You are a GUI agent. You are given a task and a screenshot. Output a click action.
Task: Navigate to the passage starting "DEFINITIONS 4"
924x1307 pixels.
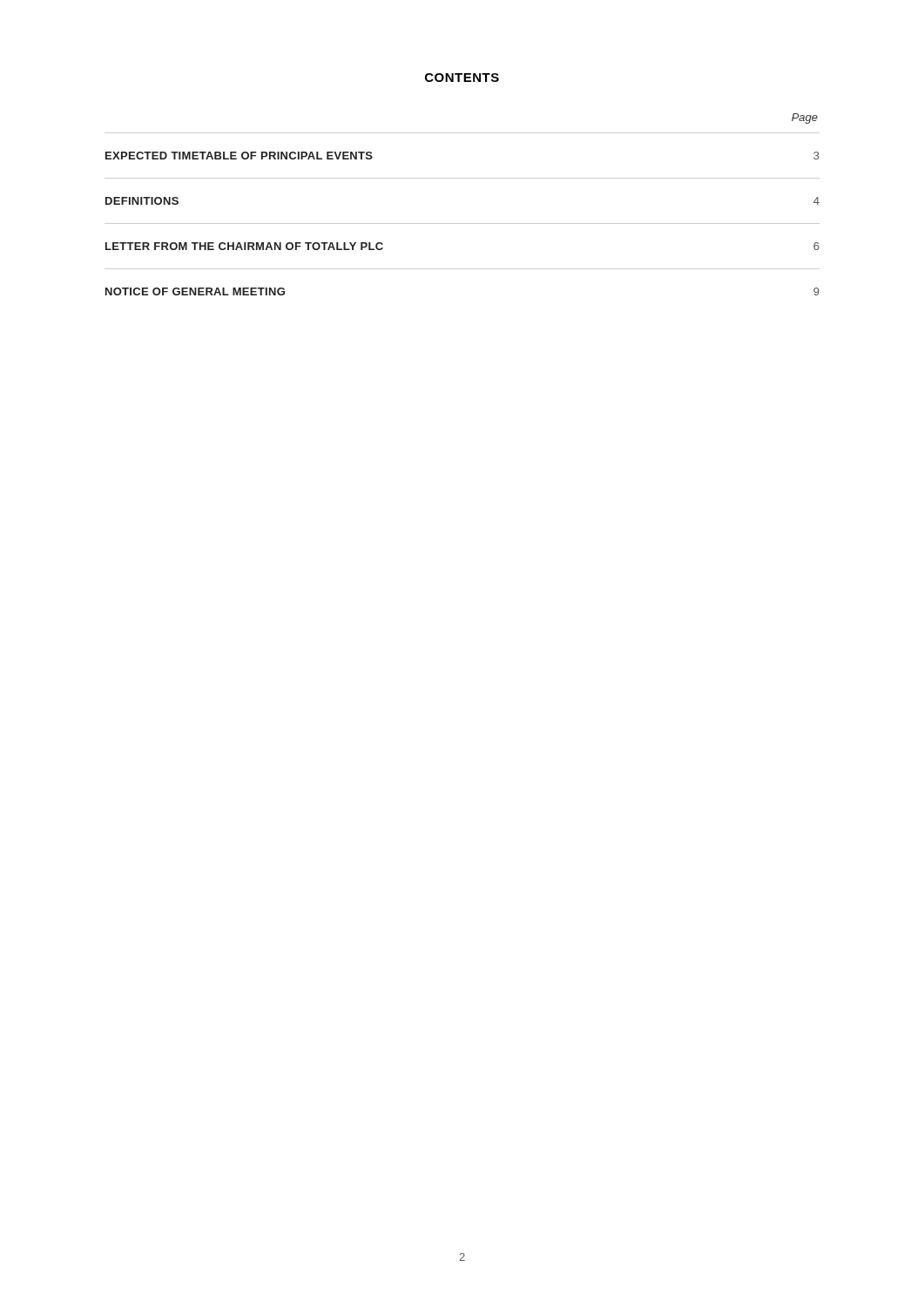tap(147, 201)
